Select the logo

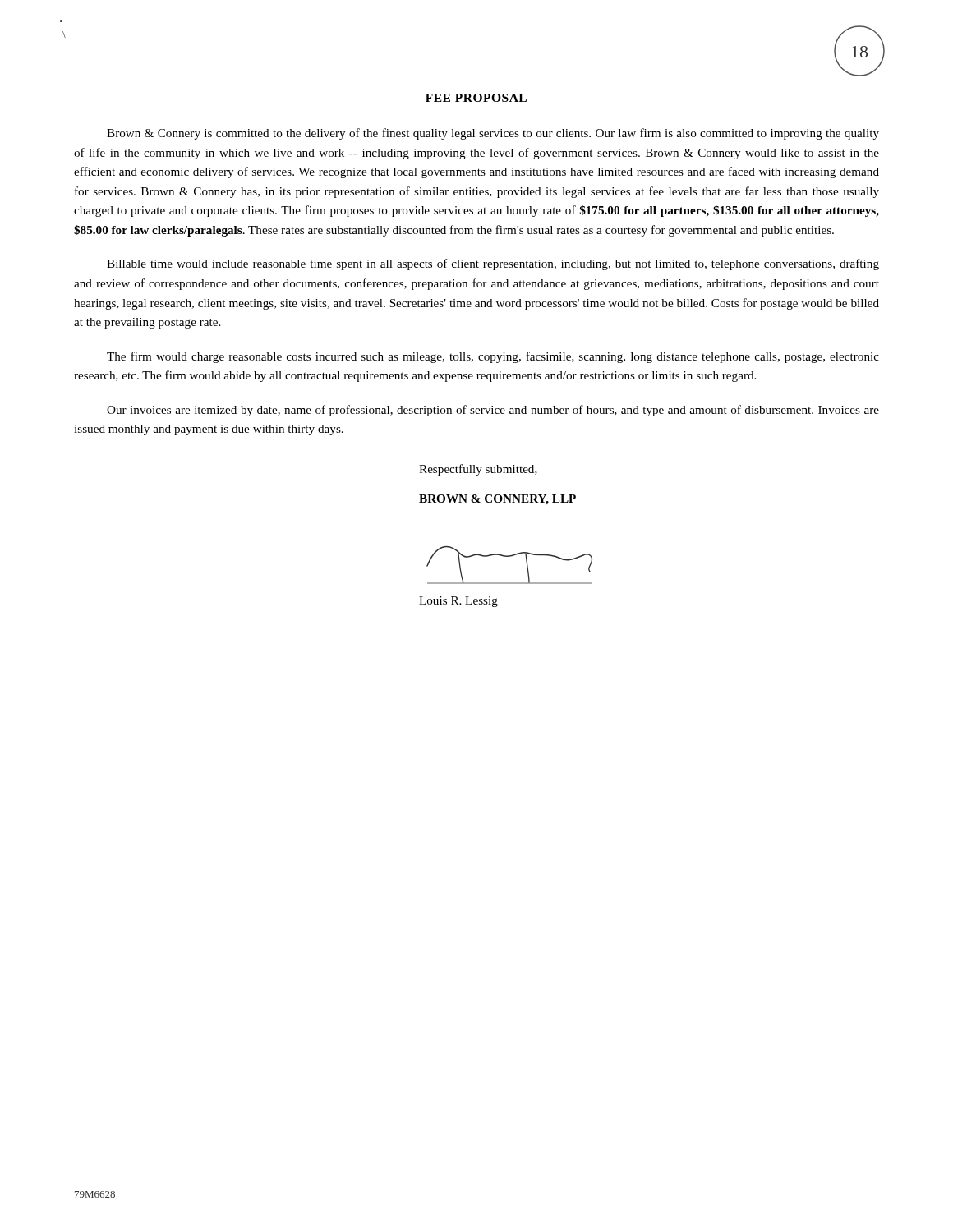tap(859, 53)
